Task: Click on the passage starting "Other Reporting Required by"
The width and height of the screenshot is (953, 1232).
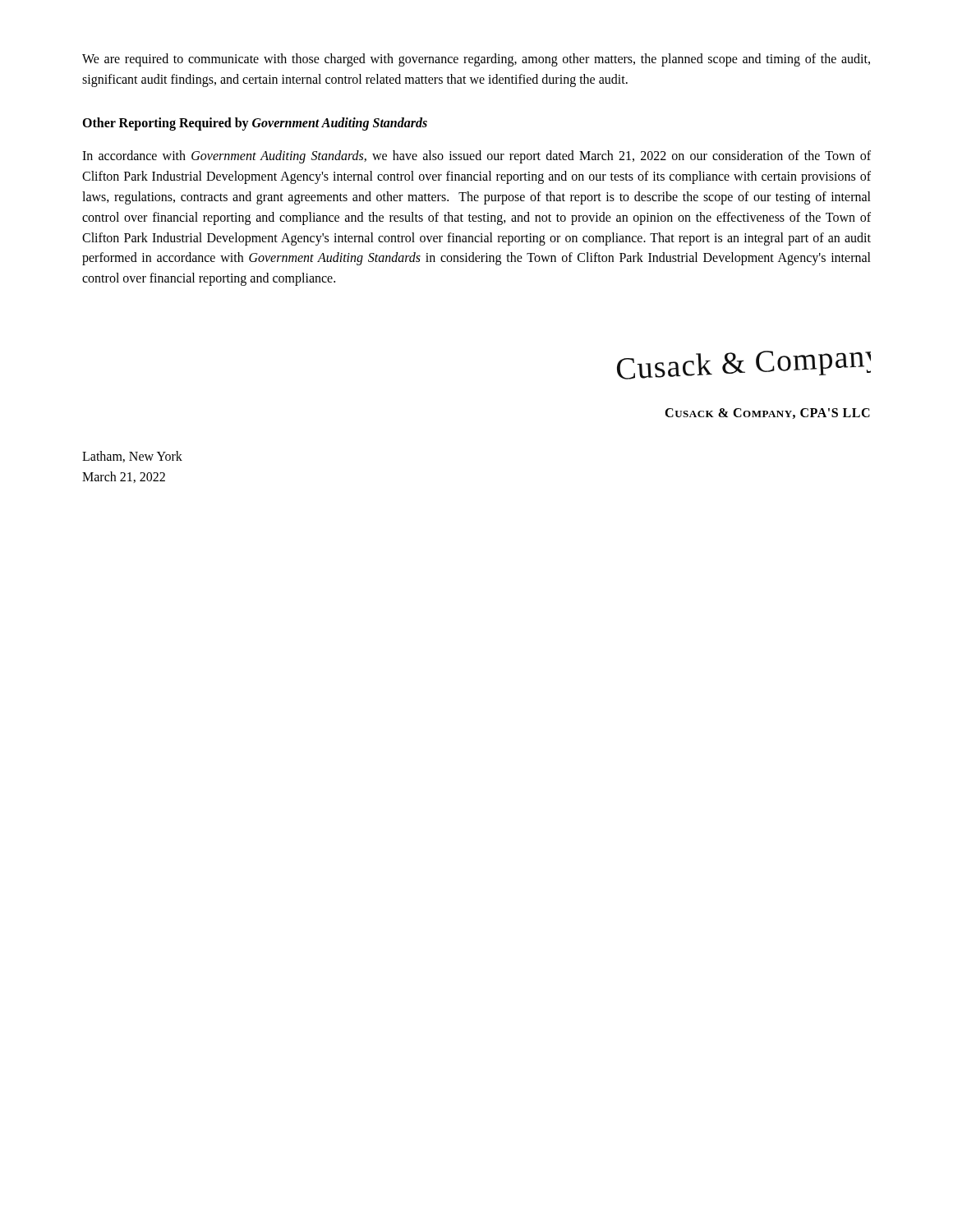Action: click(x=255, y=122)
